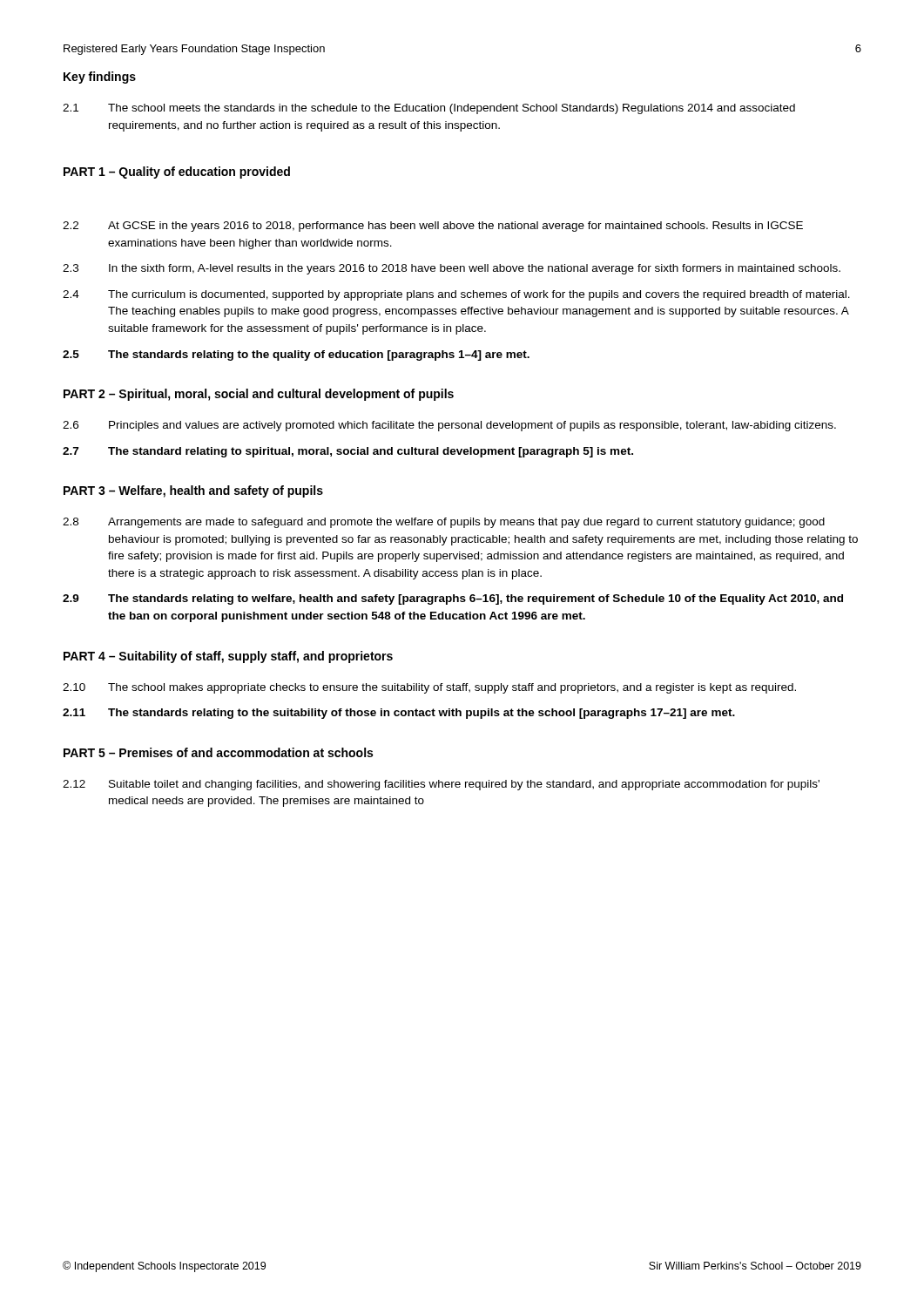
Task: Locate the block of text that opens with "2.9 The standards relating to welfare, health"
Action: pyautogui.click(x=462, y=607)
